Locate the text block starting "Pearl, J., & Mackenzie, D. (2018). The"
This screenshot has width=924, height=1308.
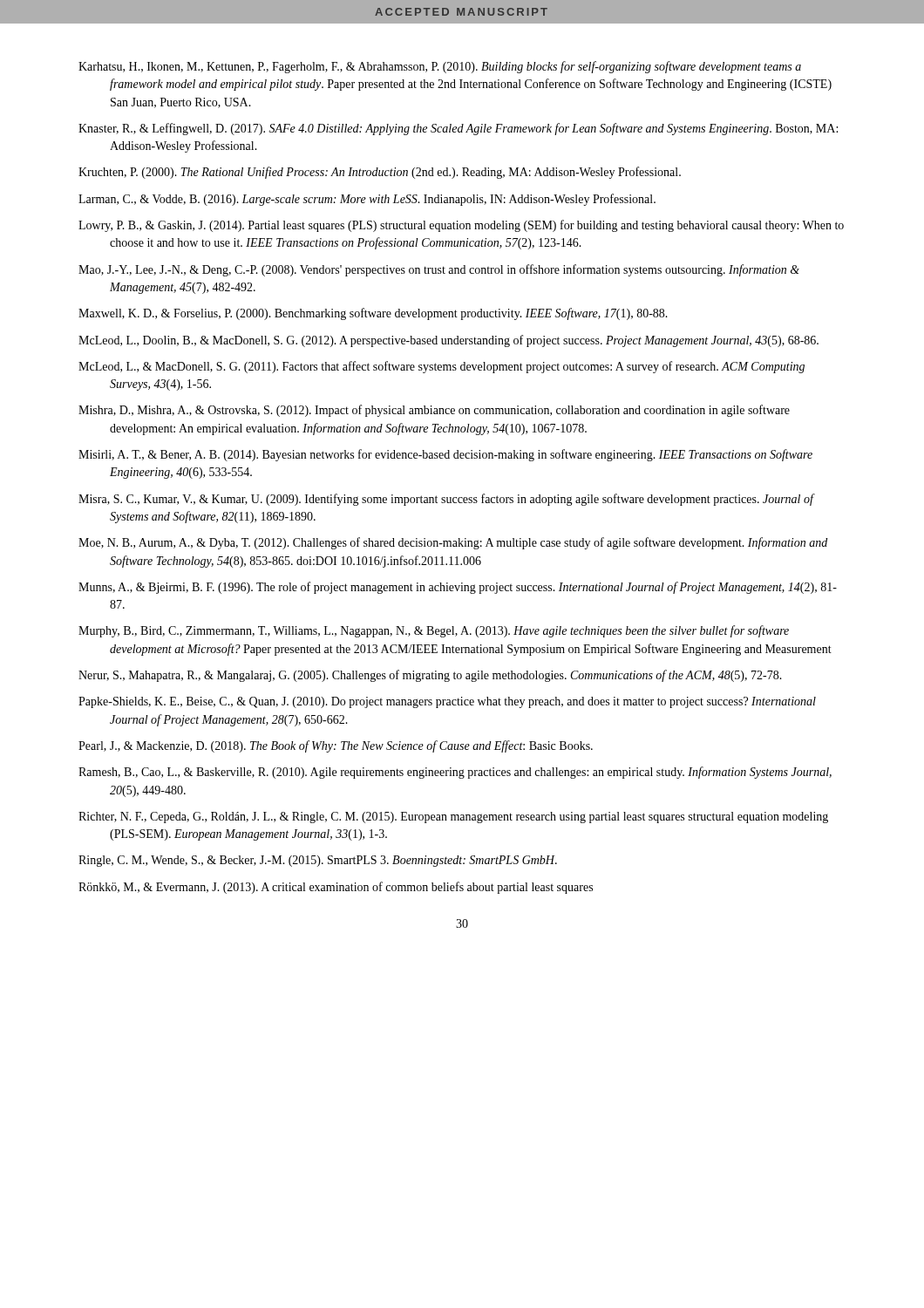pos(336,746)
